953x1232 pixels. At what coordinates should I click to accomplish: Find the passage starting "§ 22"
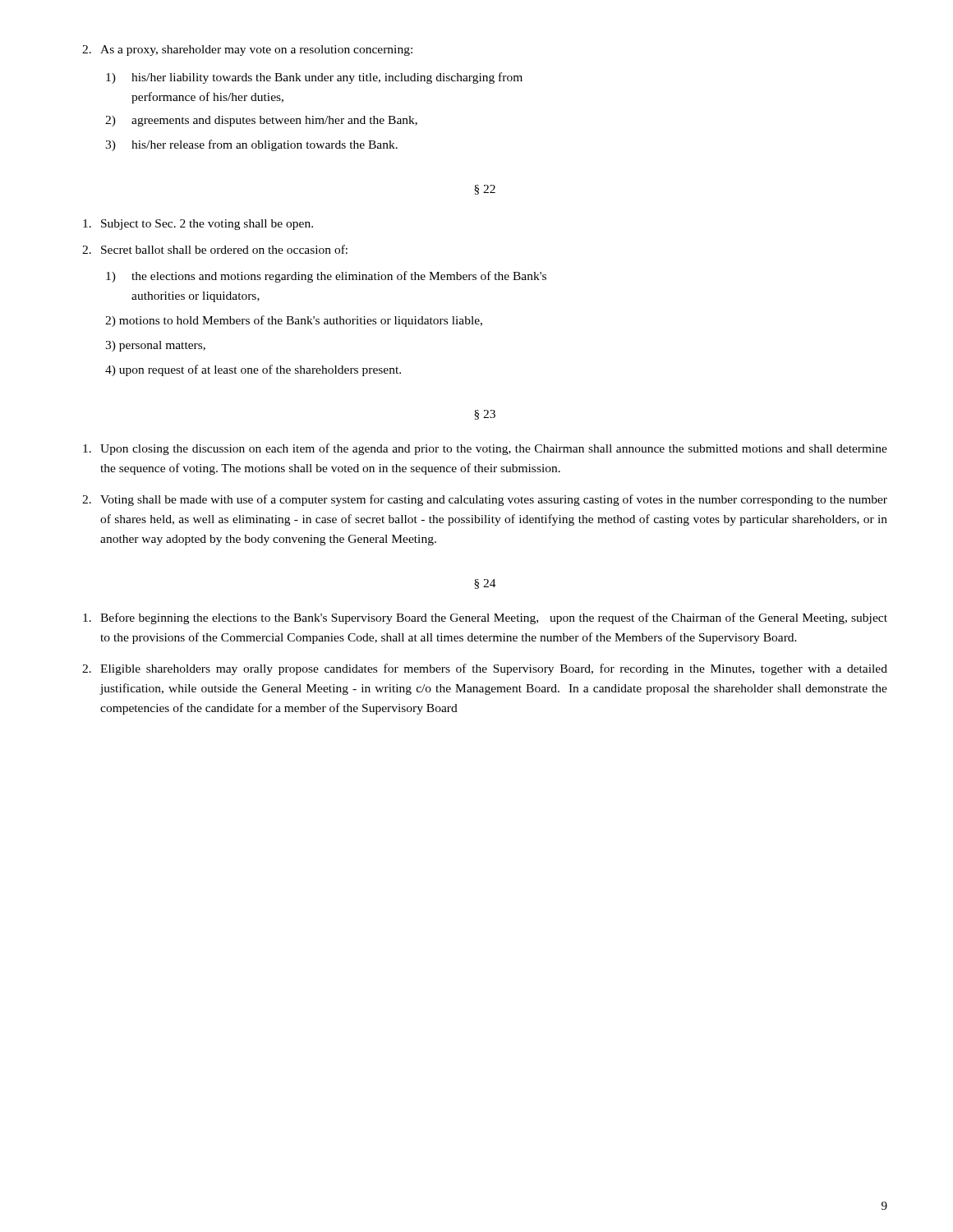(485, 189)
